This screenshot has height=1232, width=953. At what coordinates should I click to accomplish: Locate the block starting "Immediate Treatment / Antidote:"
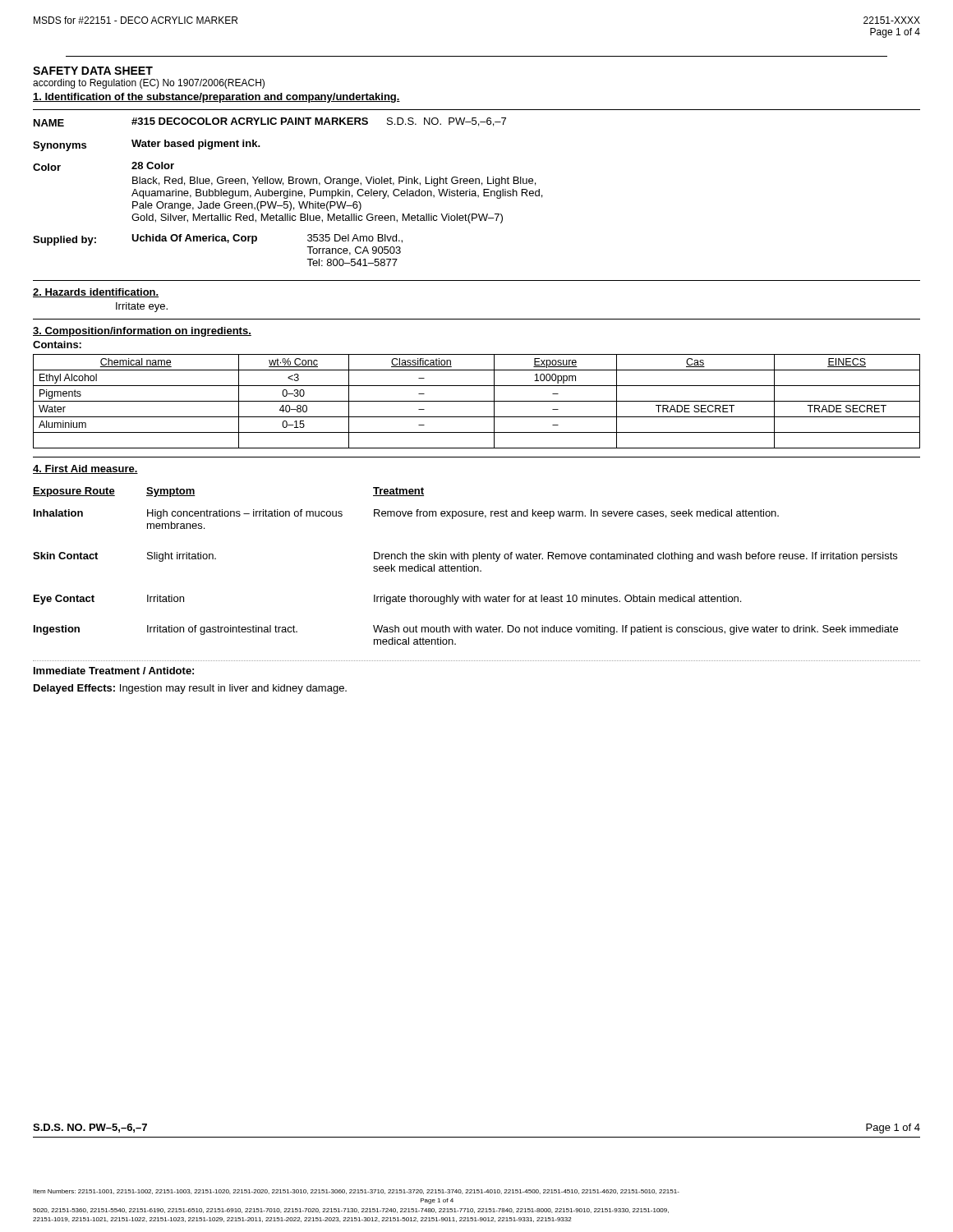click(x=114, y=671)
